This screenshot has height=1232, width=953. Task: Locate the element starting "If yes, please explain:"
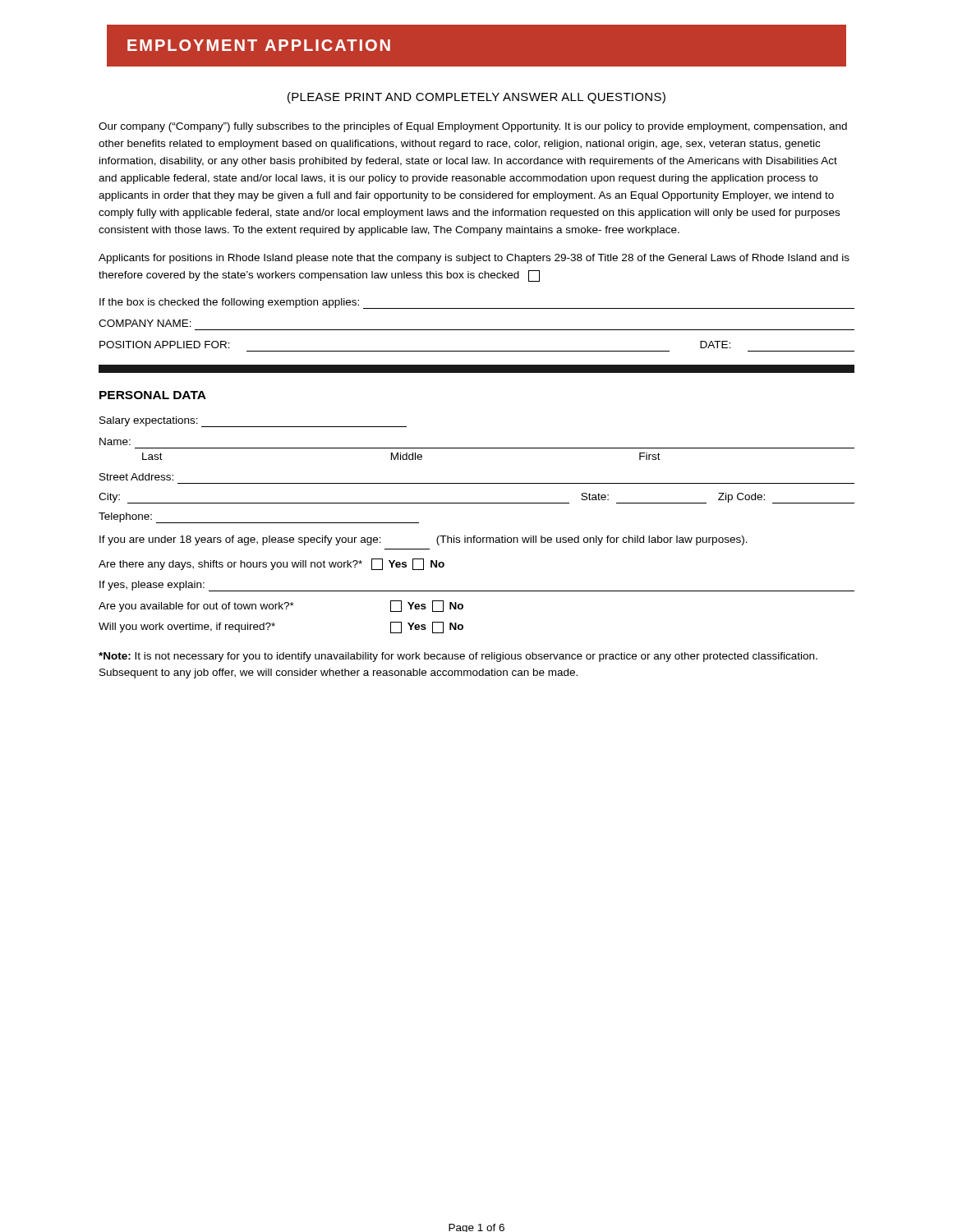(476, 585)
